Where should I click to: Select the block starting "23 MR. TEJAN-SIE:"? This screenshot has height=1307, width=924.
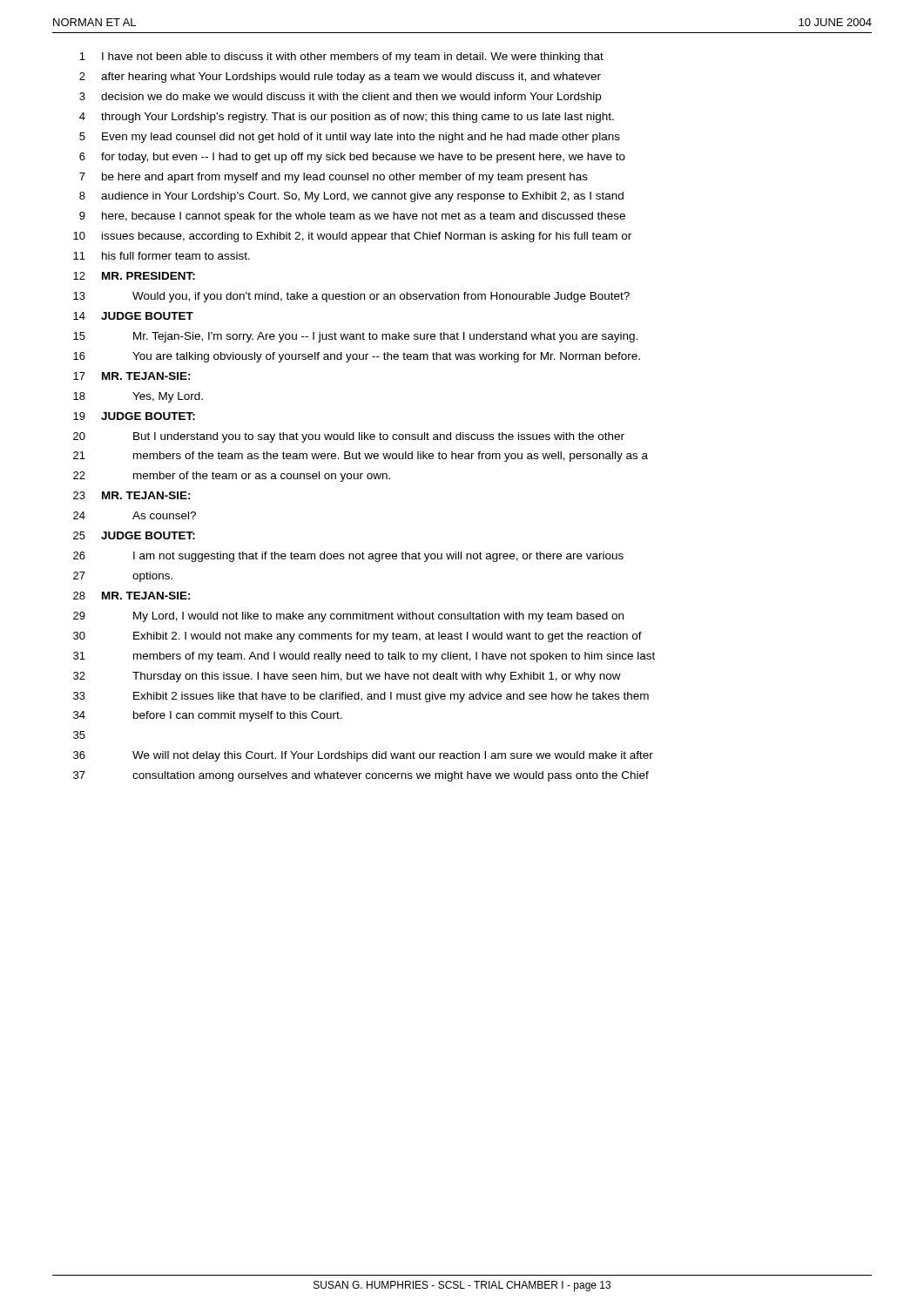[132, 495]
